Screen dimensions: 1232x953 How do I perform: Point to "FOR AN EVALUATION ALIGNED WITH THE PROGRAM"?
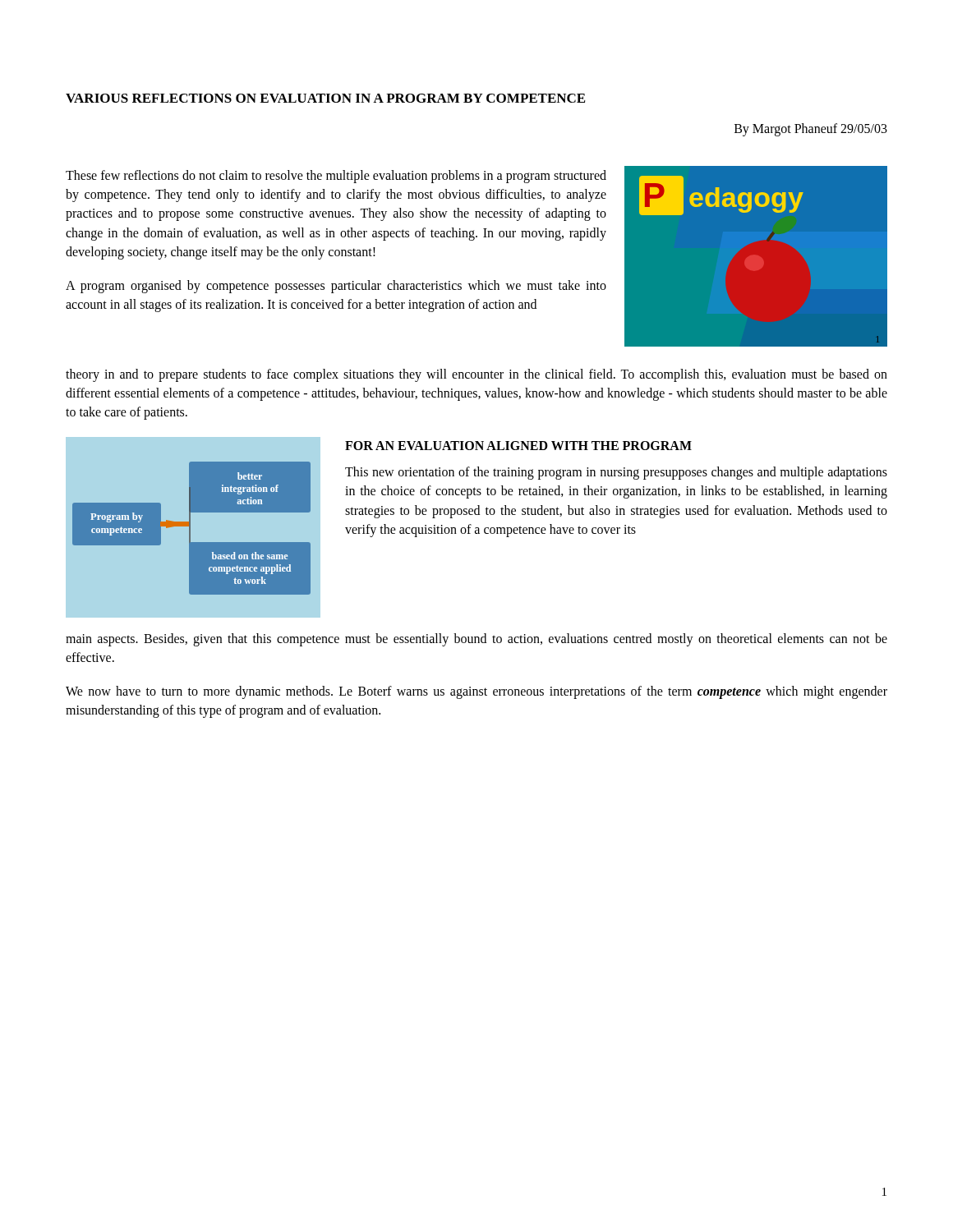click(x=518, y=445)
